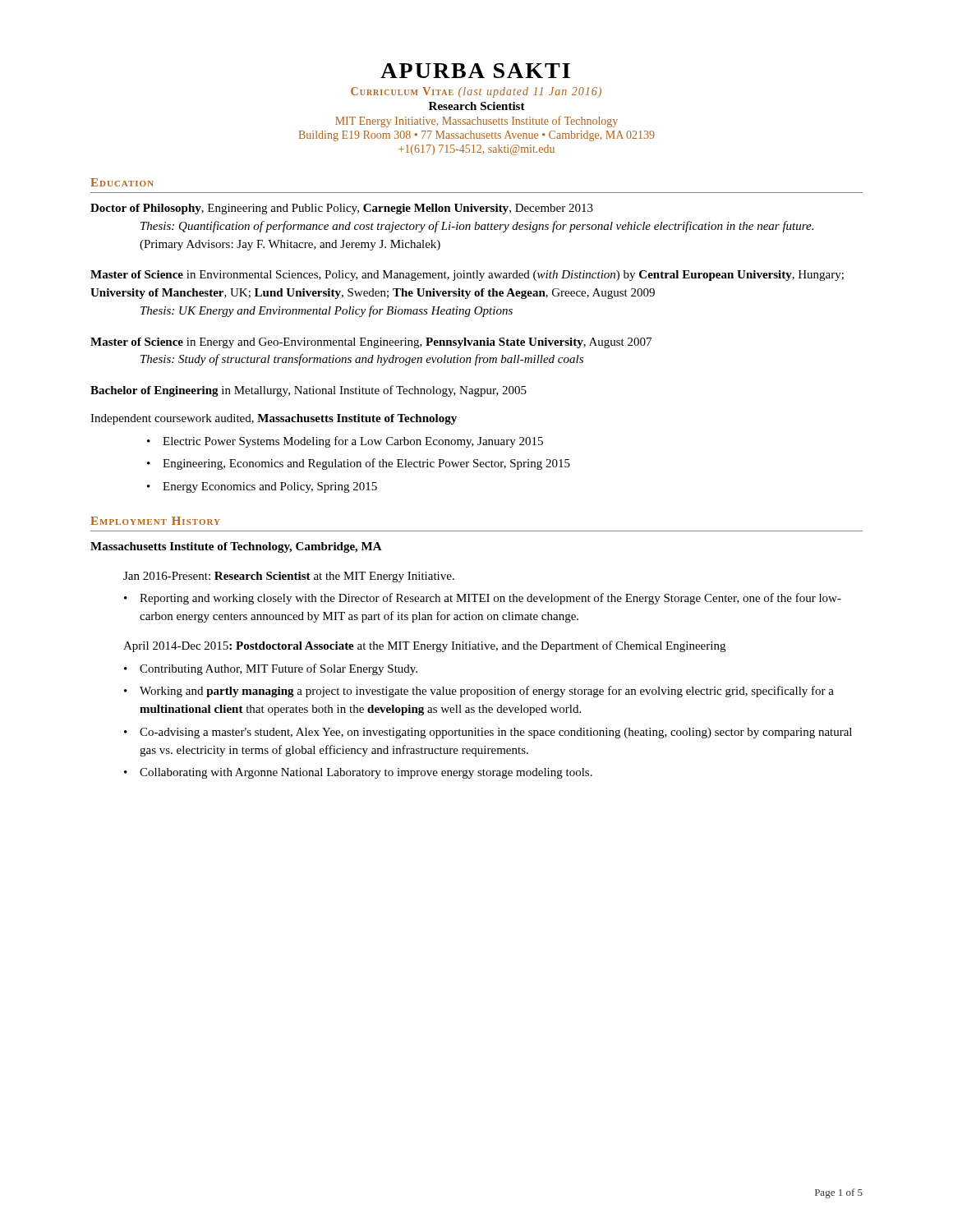Point to the block starting "Employment History"
This screenshot has height=1232, width=953.
(x=476, y=523)
